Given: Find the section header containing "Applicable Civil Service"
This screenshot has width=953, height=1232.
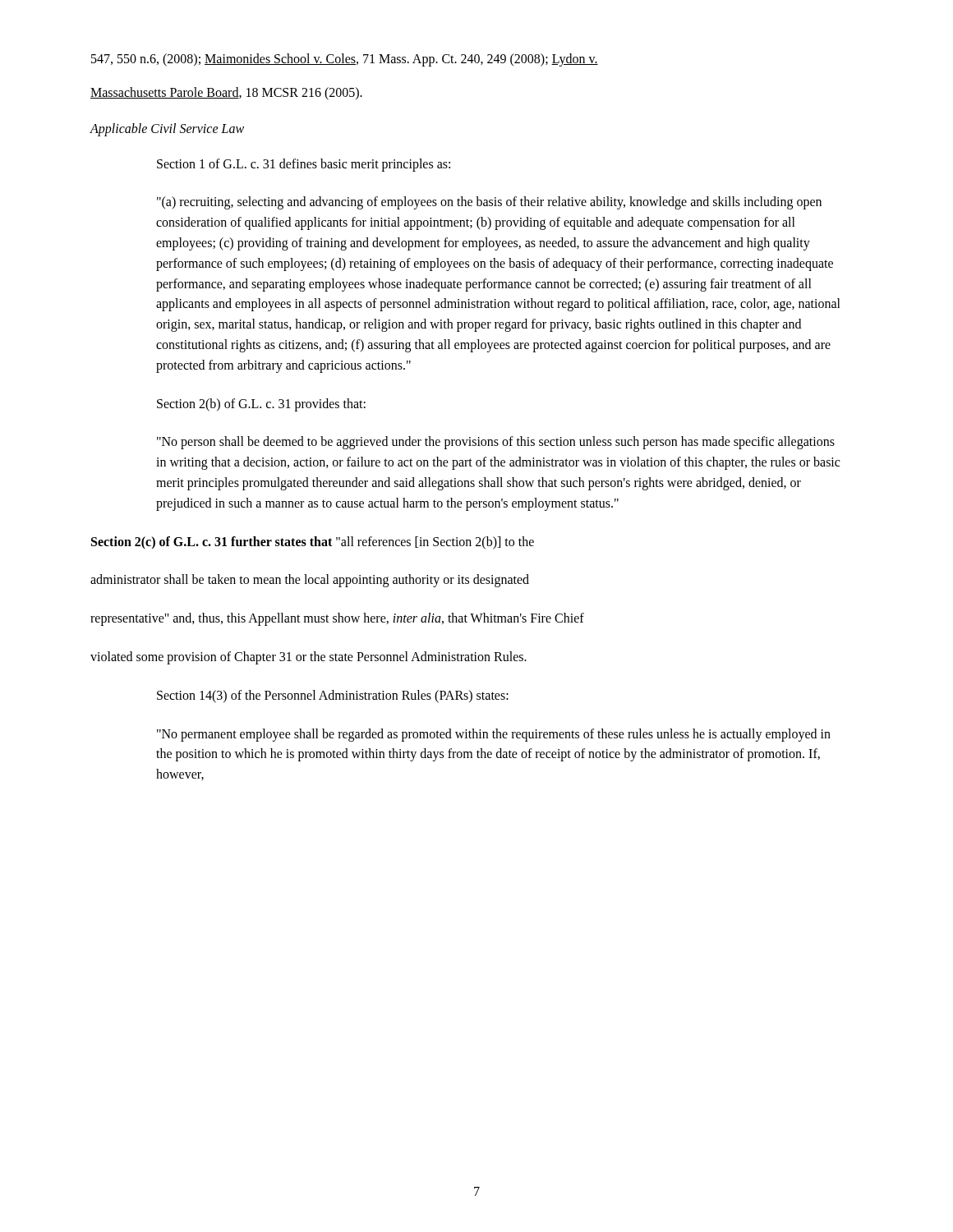Looking at the screenshot, I should [x=167, y=128].
